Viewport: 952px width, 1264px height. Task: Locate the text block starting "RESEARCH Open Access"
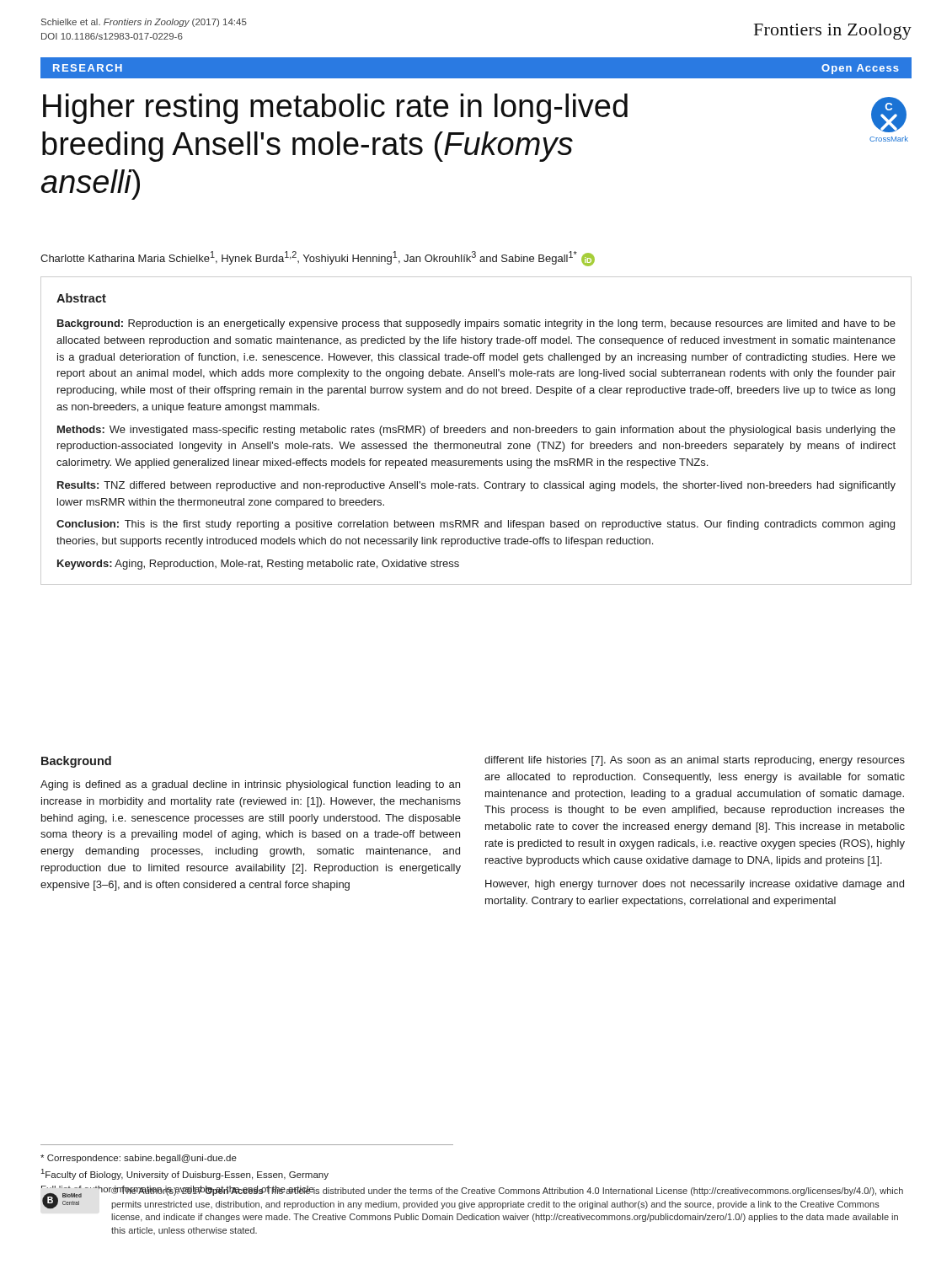[476, 68]
